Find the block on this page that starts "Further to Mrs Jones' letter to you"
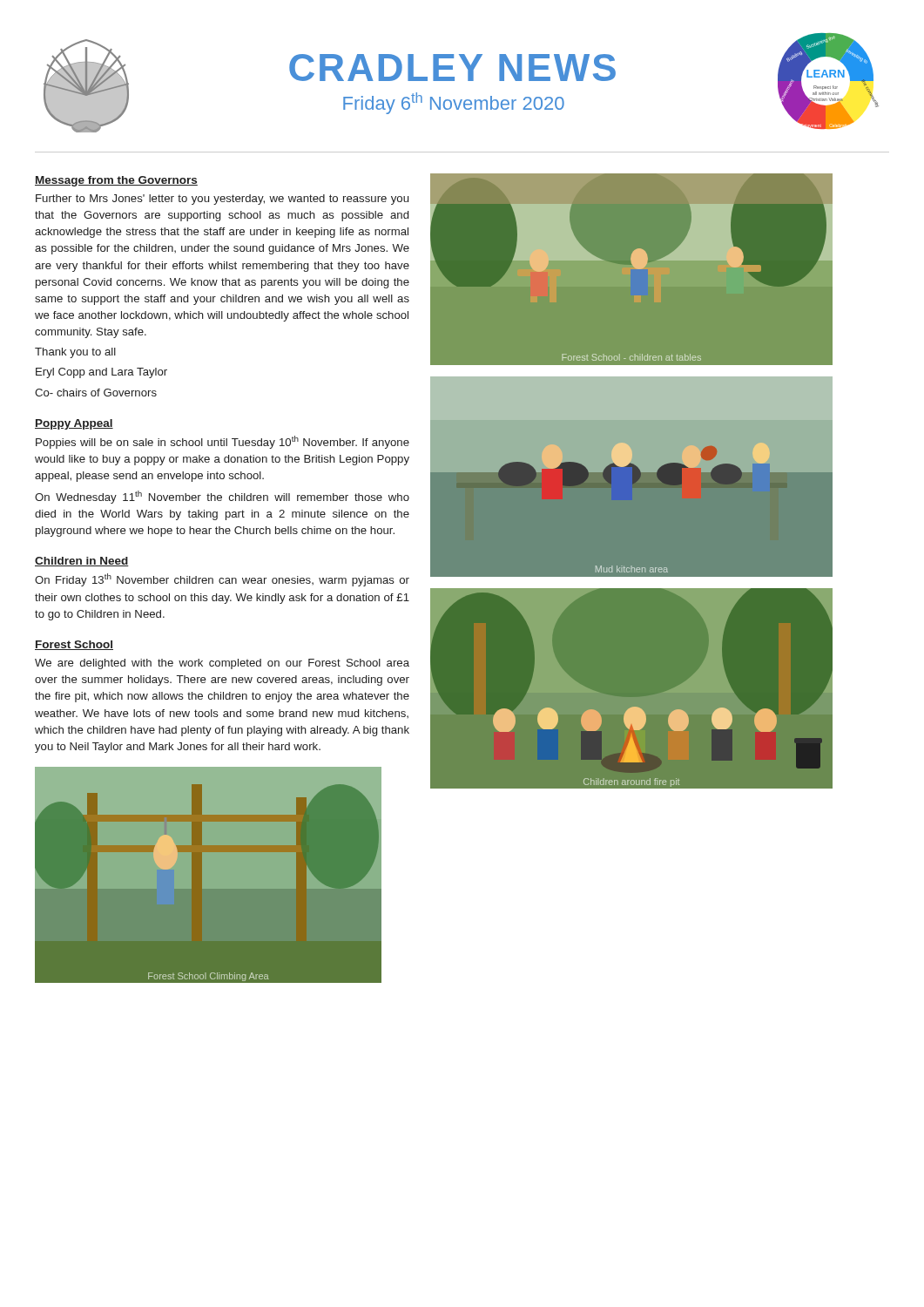 pos(222,295)
